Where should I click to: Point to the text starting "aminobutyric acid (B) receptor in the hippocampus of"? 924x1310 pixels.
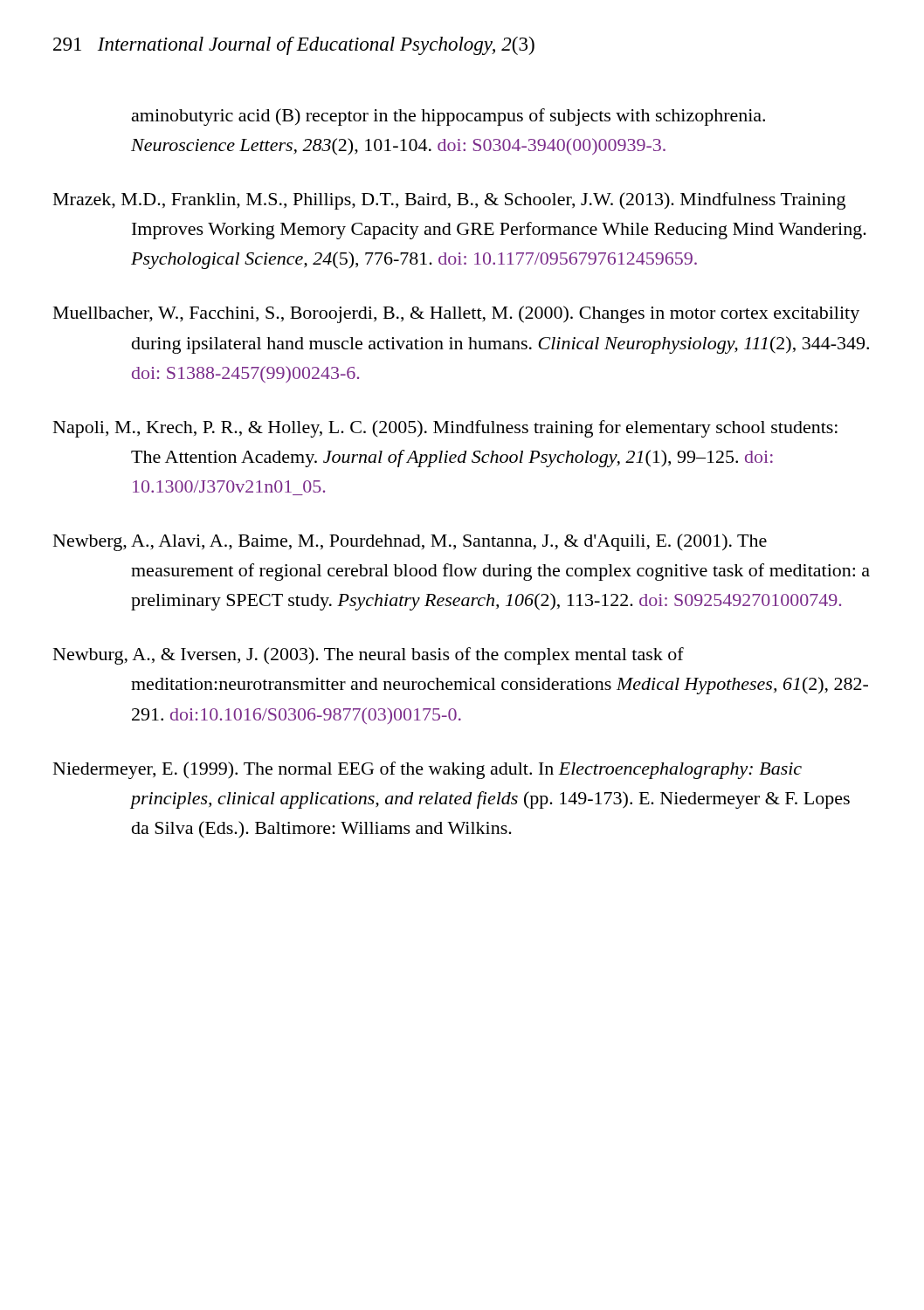coord(449,130)
